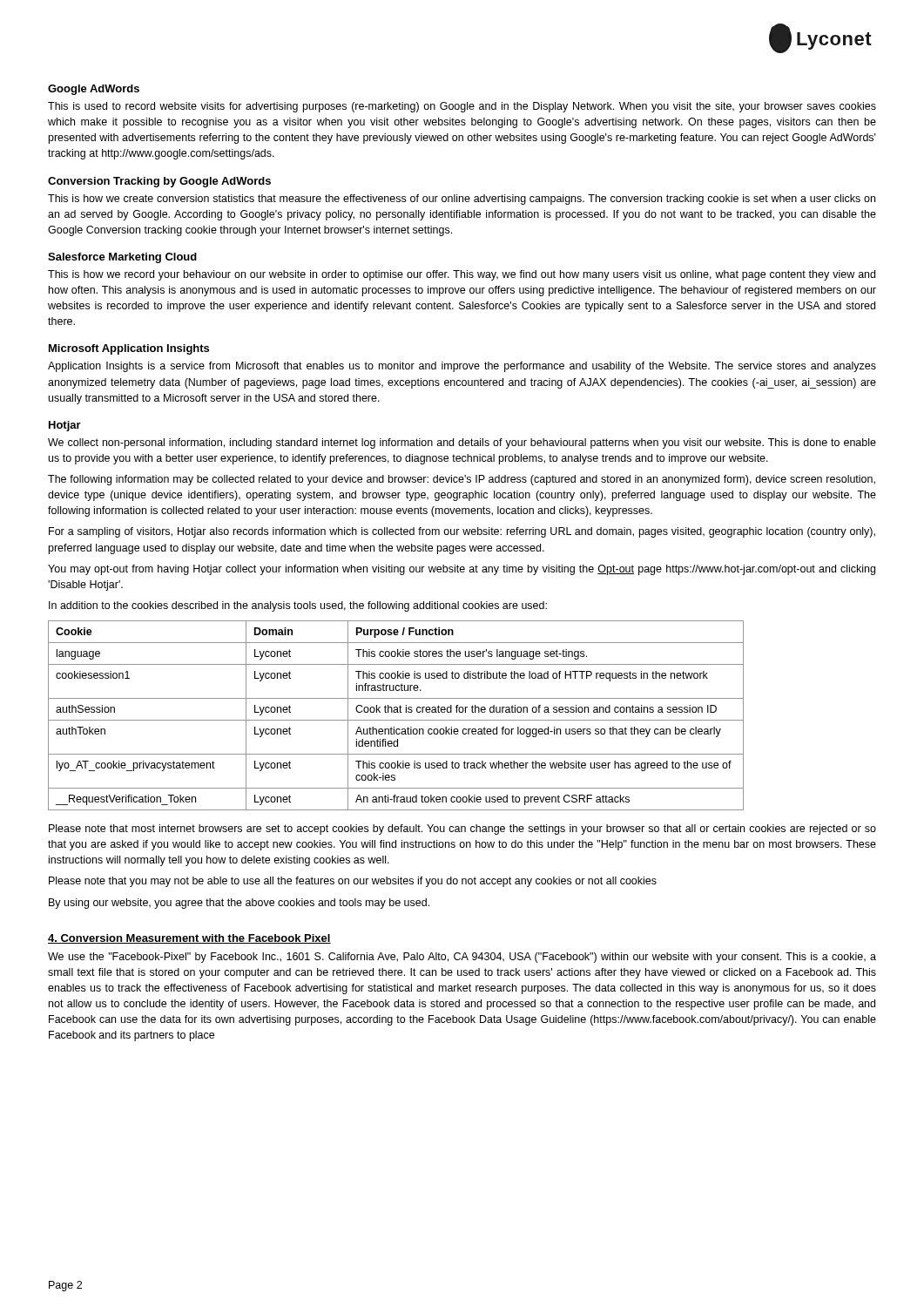Locate the block of text that opens with "For a sampling of visitors, Hotjar also"
The height and width of the screenshot is (1307, 924).
[462, 540]
